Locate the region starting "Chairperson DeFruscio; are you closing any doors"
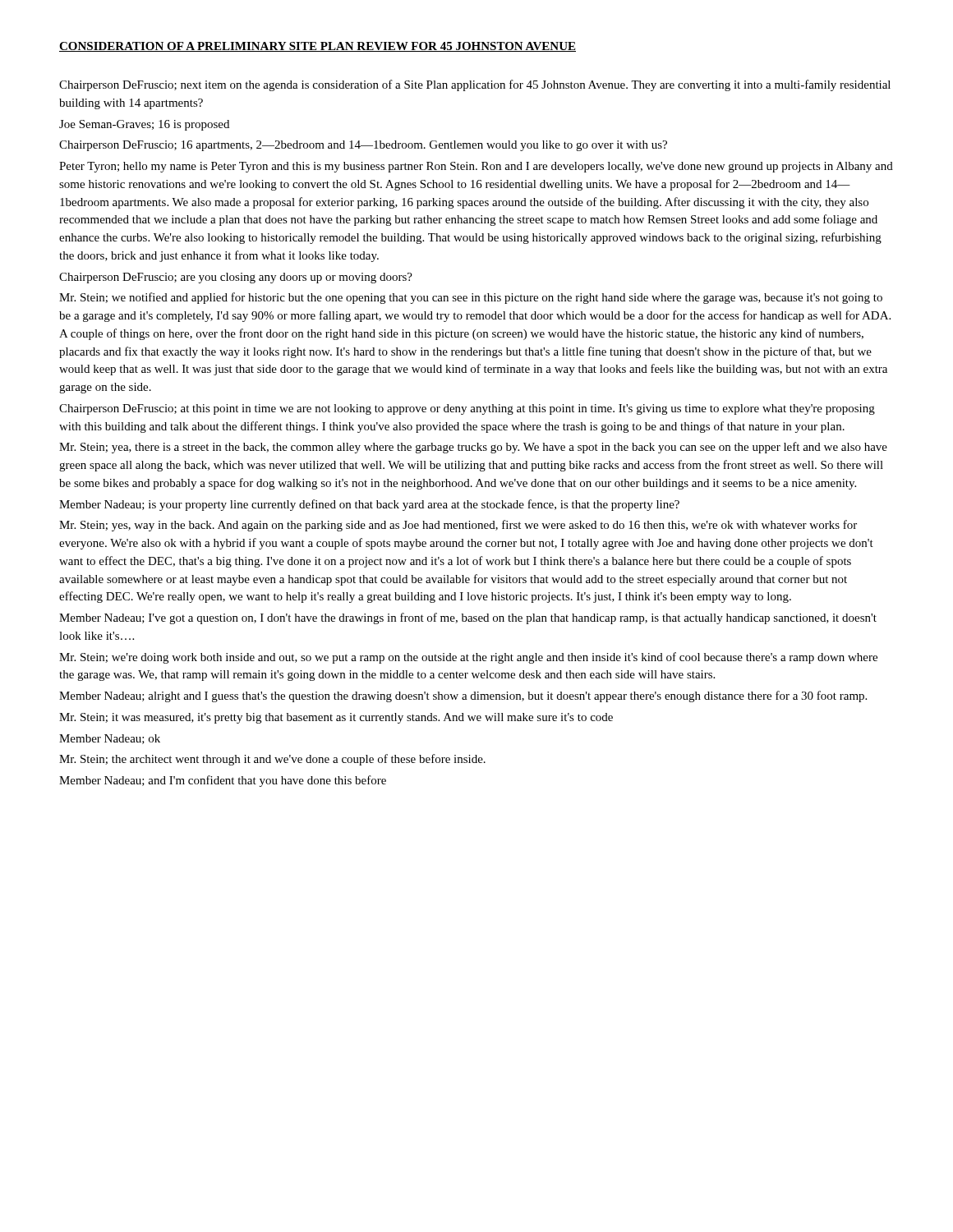Screen dimensions: 1232x953 click(x=236, y=276)
